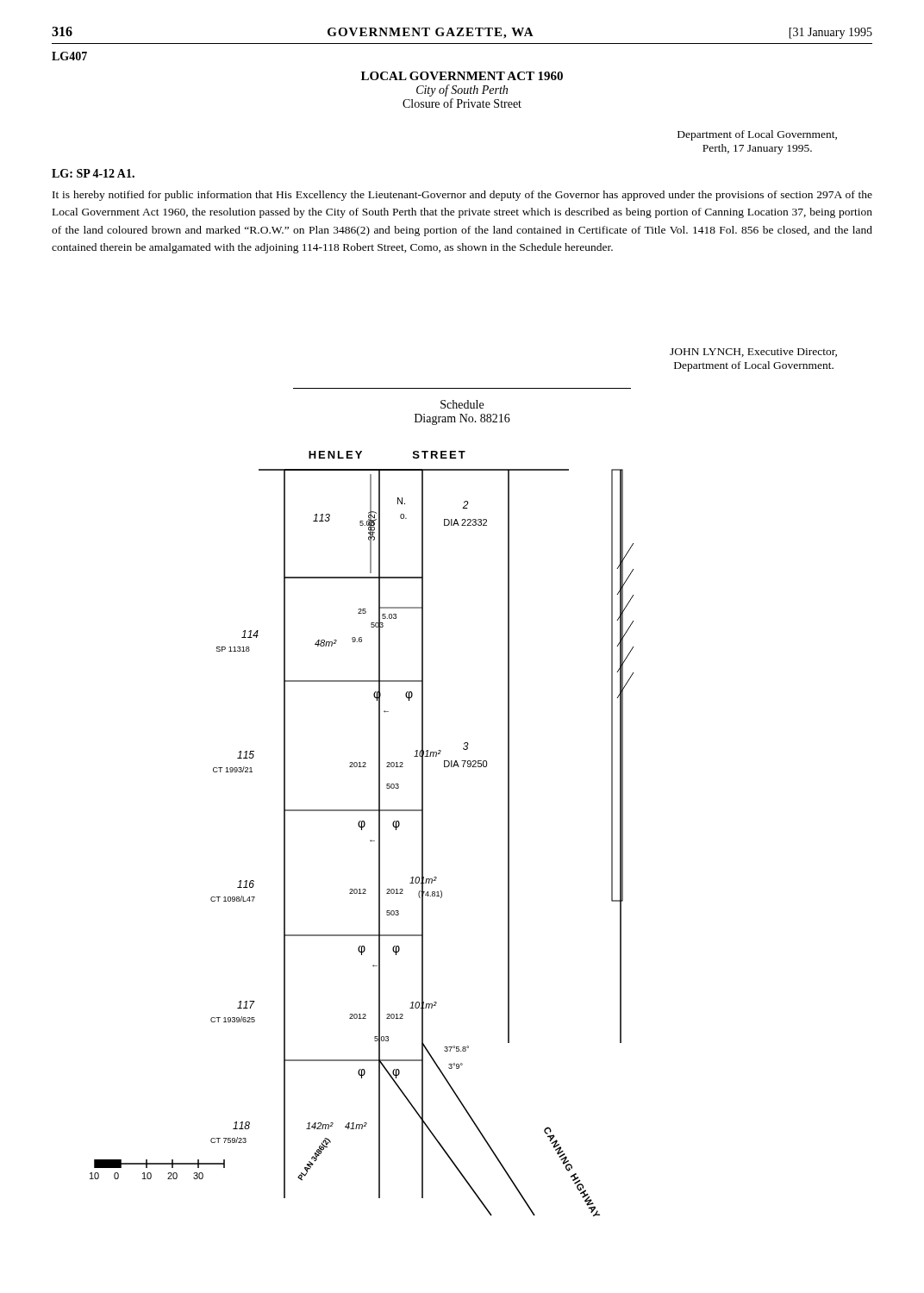Find the text block starting "City of South Perth"

click(462, 90)
